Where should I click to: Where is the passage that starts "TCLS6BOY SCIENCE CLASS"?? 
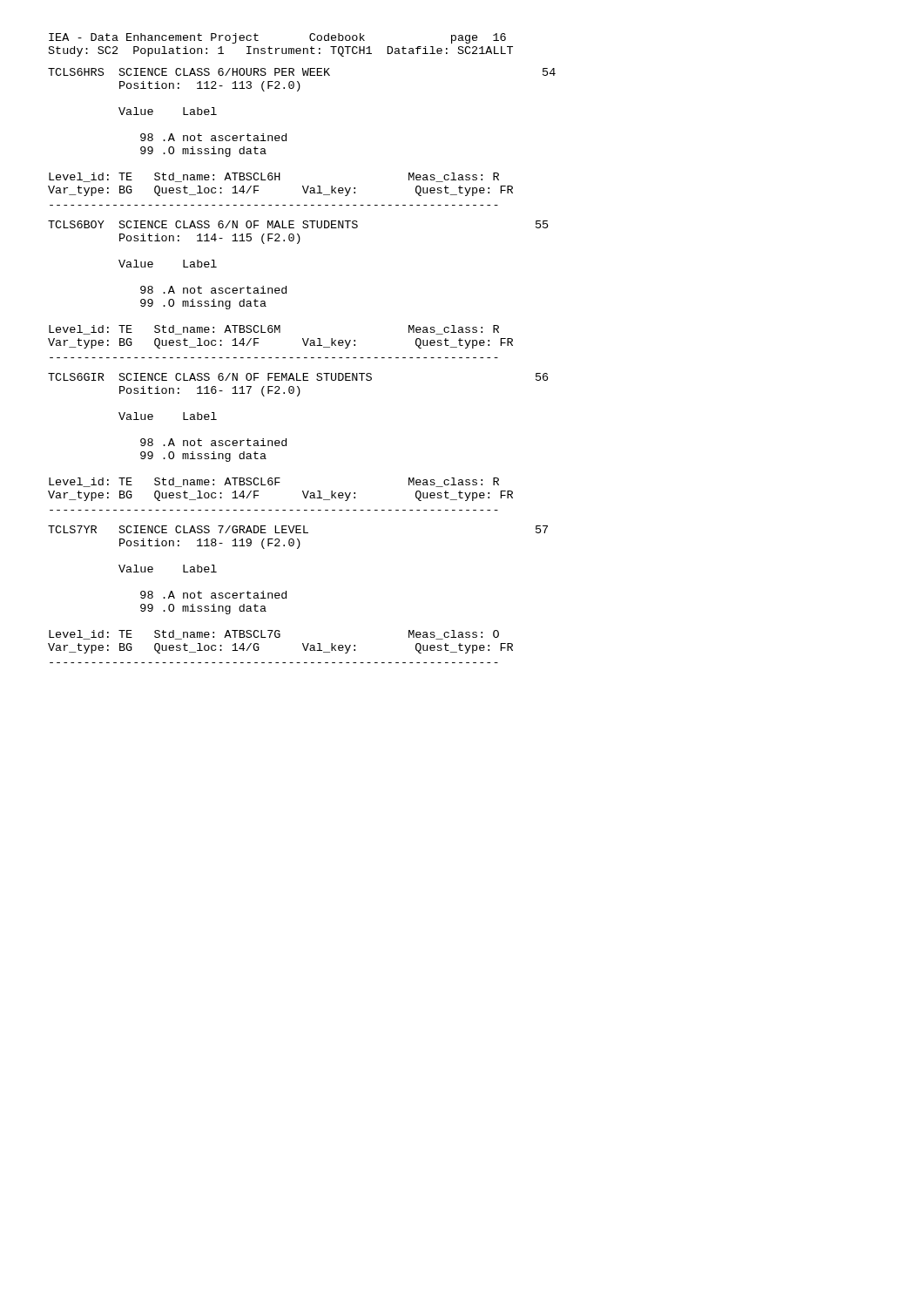pos(73,224)
